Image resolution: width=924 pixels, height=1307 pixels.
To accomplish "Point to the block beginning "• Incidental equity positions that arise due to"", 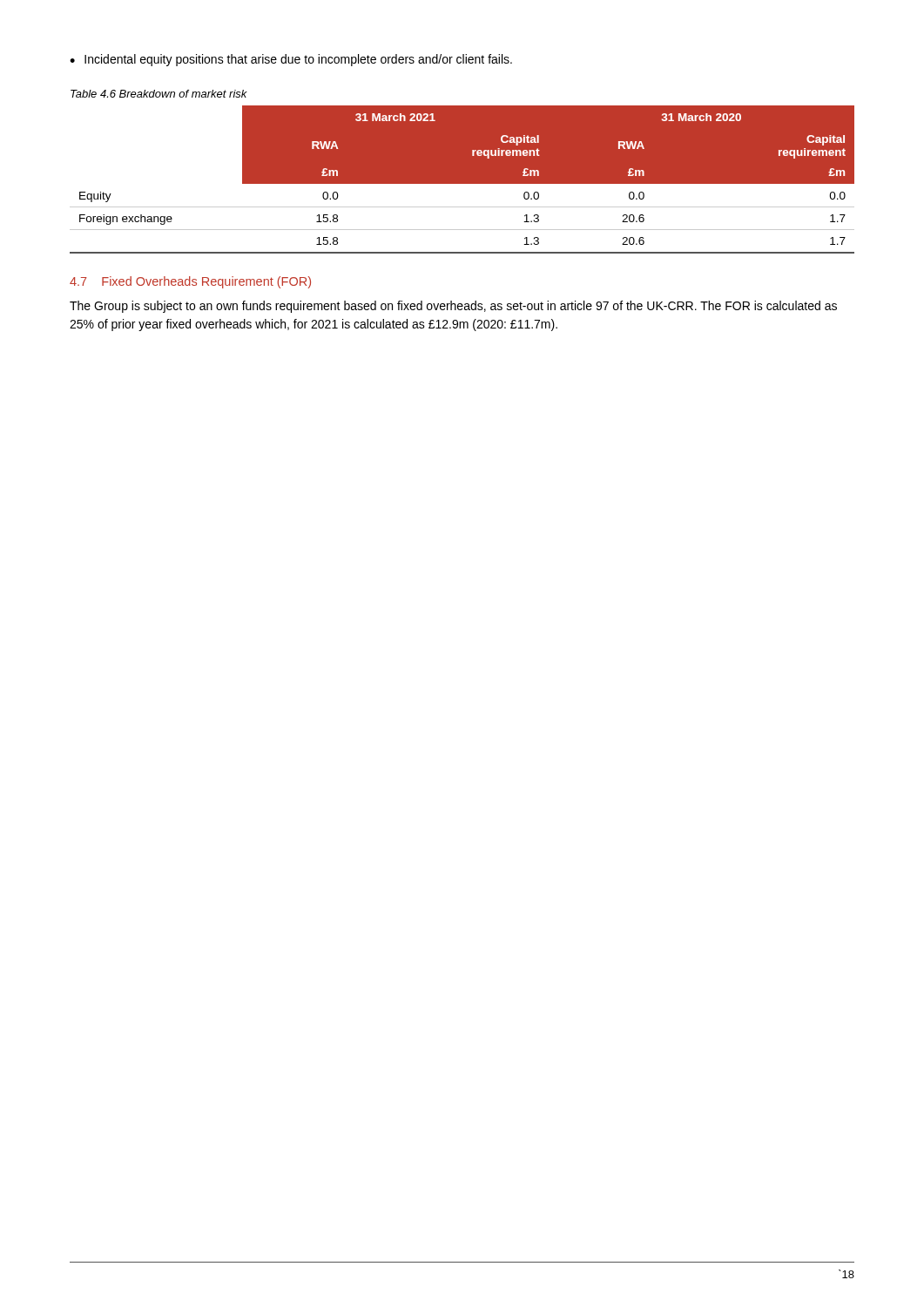I will pyautogui.click(x=291, y=62).
